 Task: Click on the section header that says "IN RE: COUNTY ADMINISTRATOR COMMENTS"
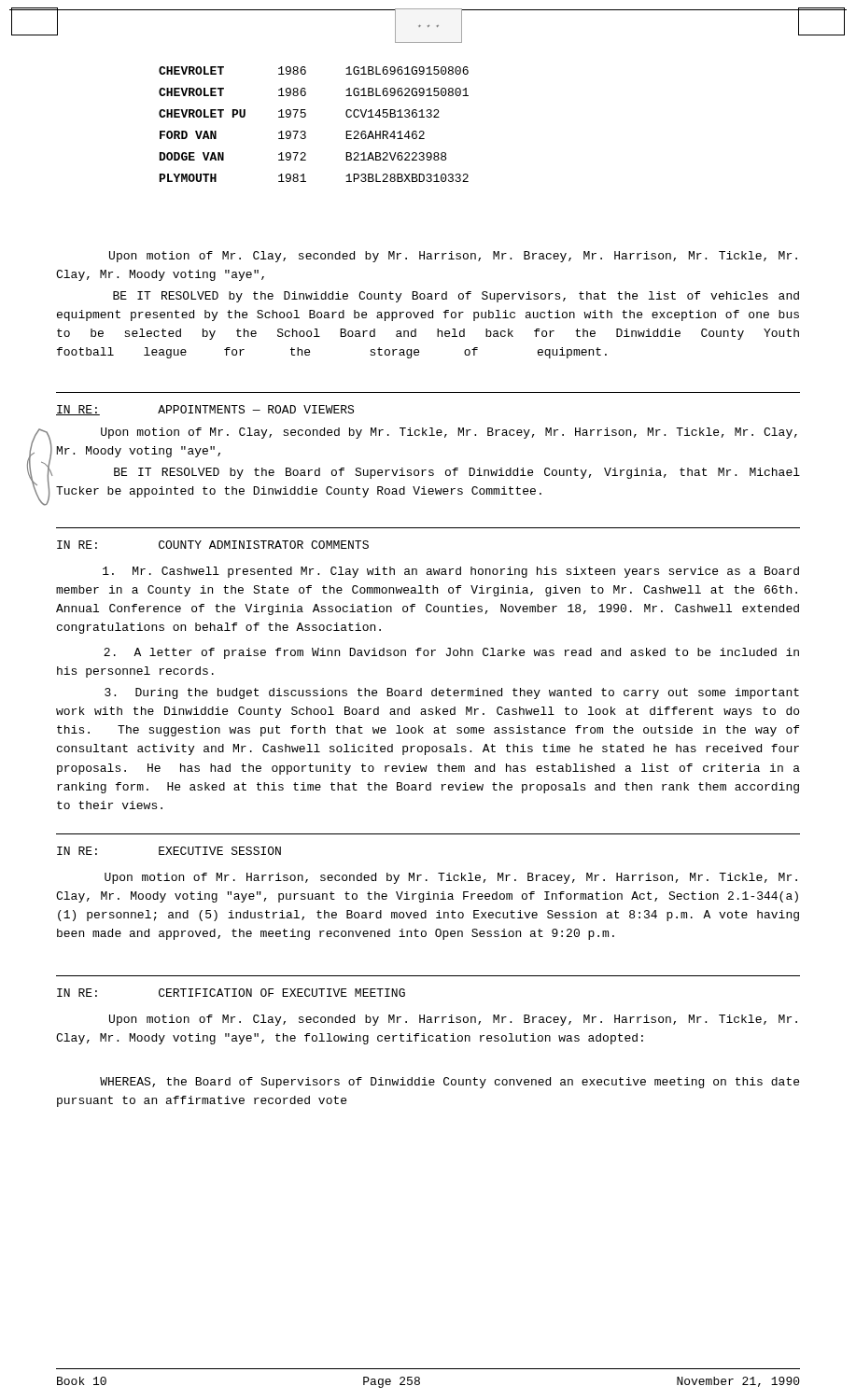tap(213, 546)
